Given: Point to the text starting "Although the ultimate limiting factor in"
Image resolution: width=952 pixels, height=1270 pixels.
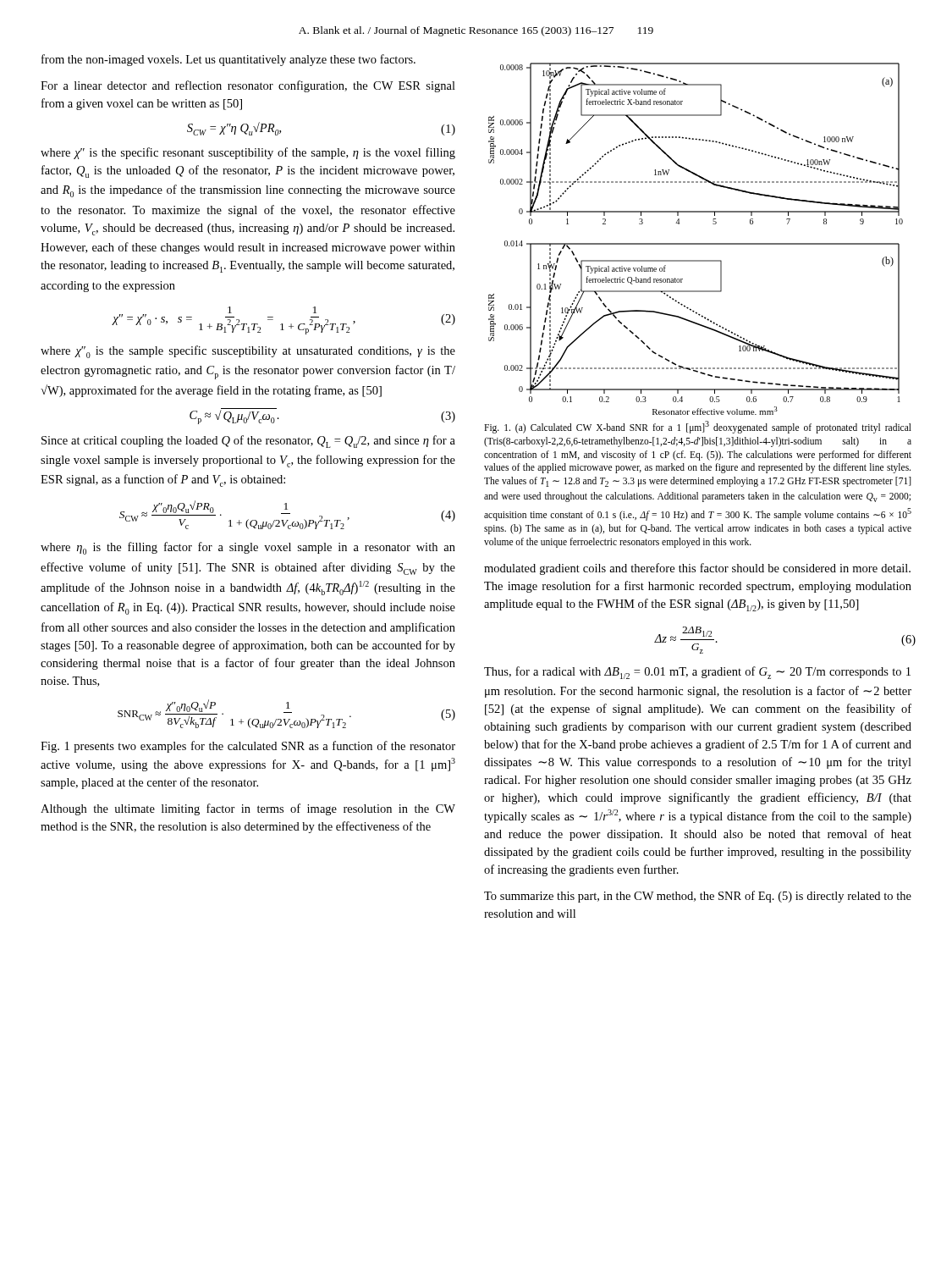Looking at the screenshot, I should 248,817.
